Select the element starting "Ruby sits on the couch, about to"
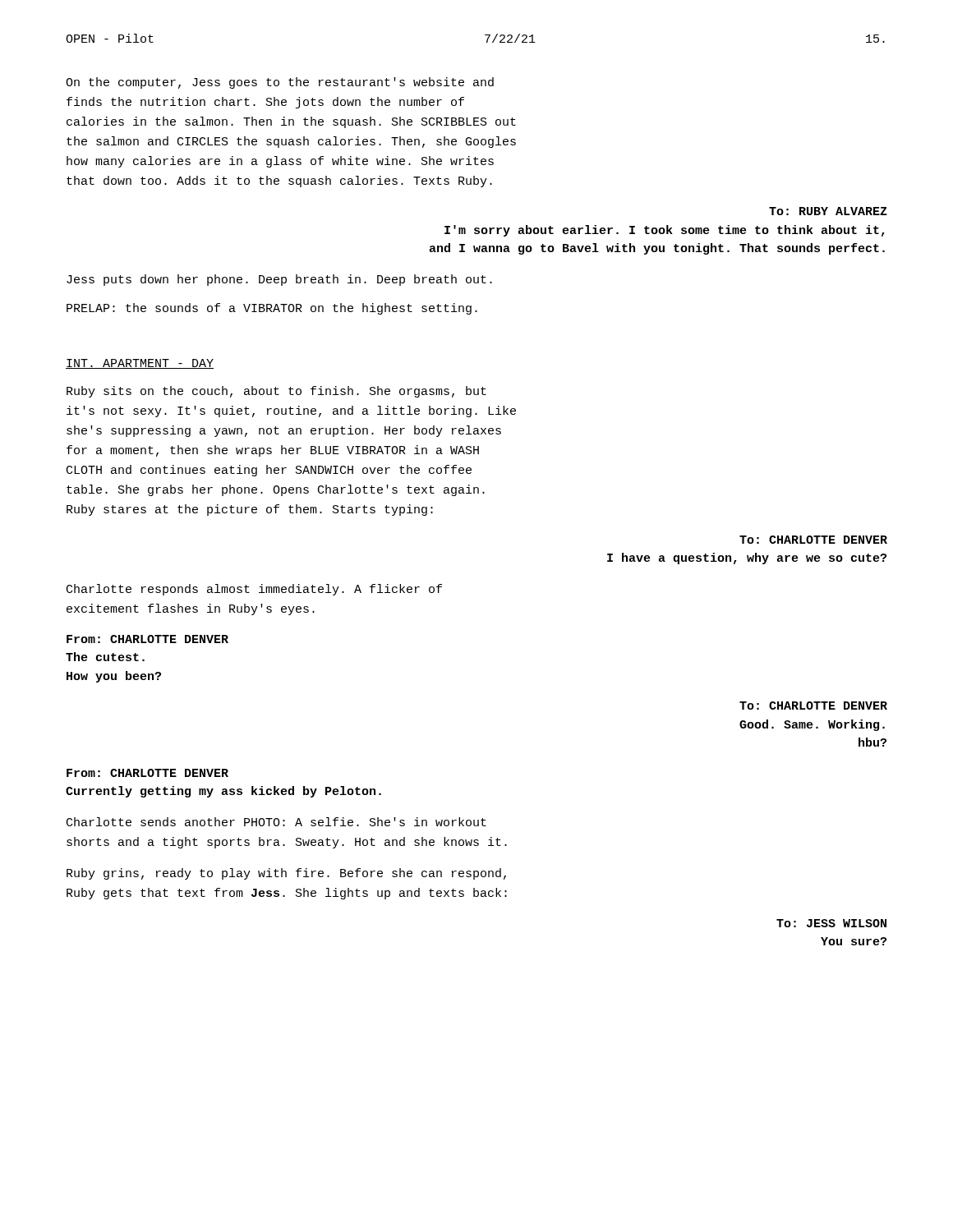This screenshot has height=1232, width=953. click(x=291, y=451)
